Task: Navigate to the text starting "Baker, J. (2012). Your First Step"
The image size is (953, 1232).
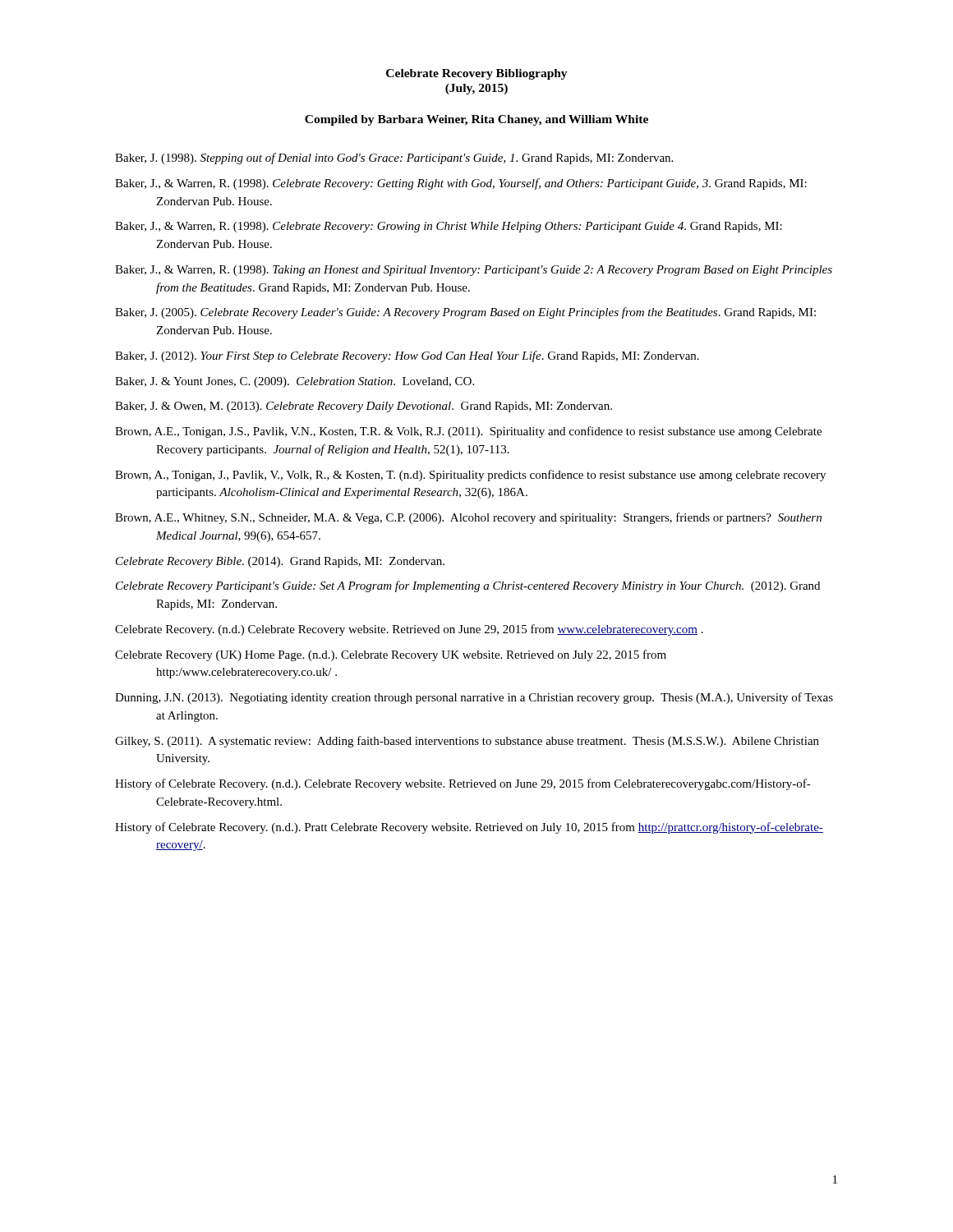Action: 407,355
